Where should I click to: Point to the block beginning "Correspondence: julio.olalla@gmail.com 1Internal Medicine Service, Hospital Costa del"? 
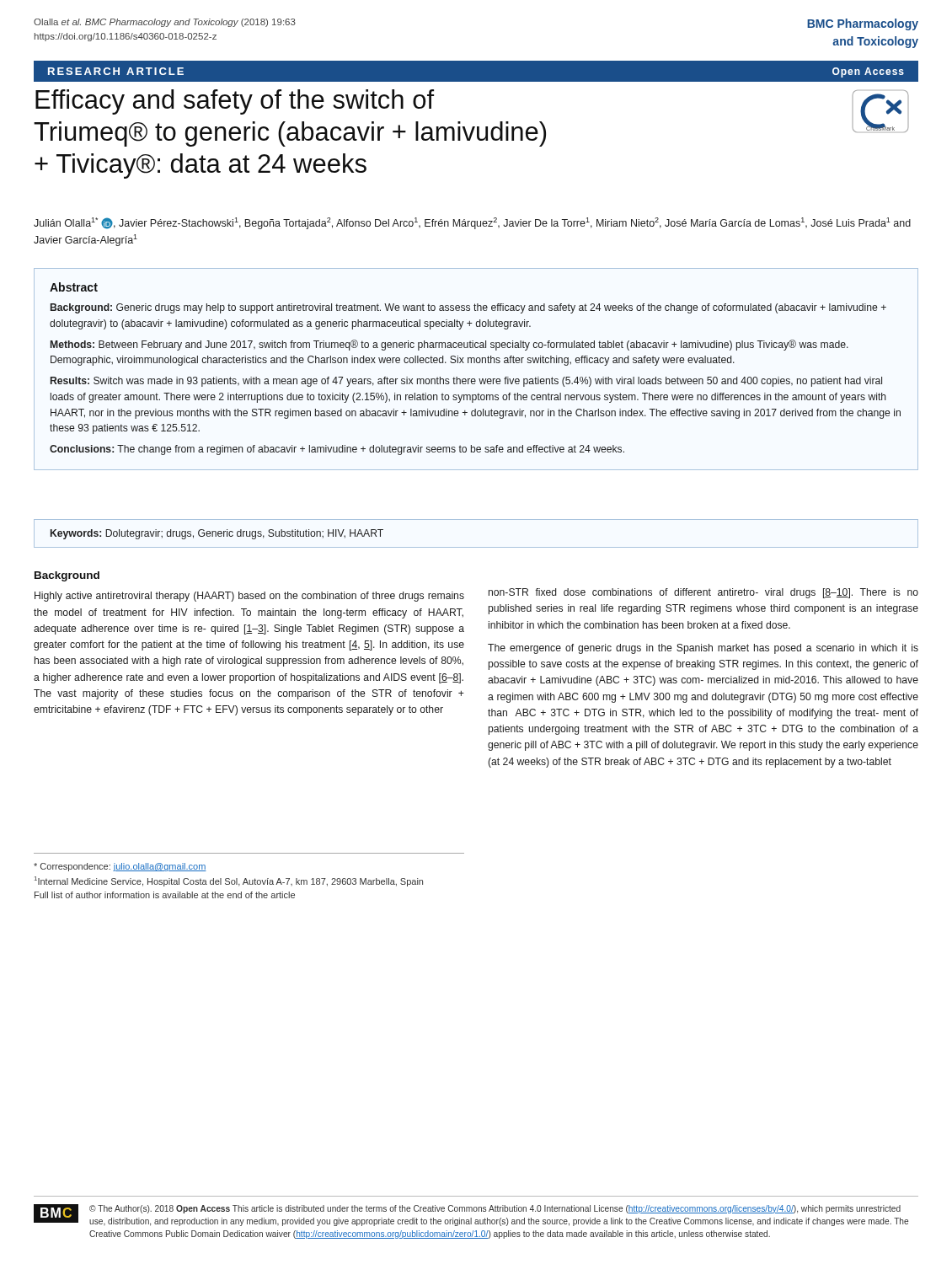(x=229, y=881)
